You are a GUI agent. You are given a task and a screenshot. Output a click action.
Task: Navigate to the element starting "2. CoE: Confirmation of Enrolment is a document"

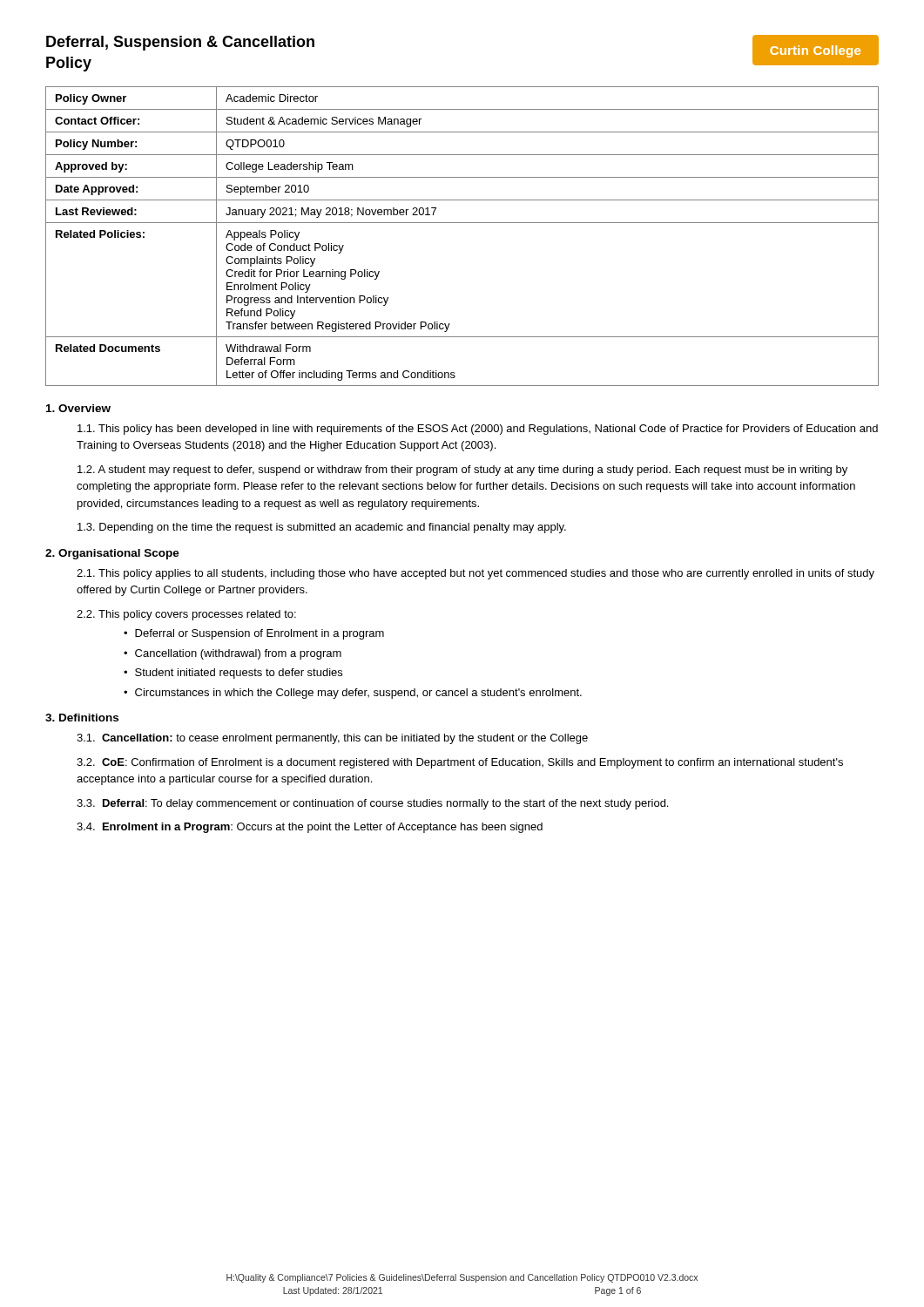click(460, 770)
